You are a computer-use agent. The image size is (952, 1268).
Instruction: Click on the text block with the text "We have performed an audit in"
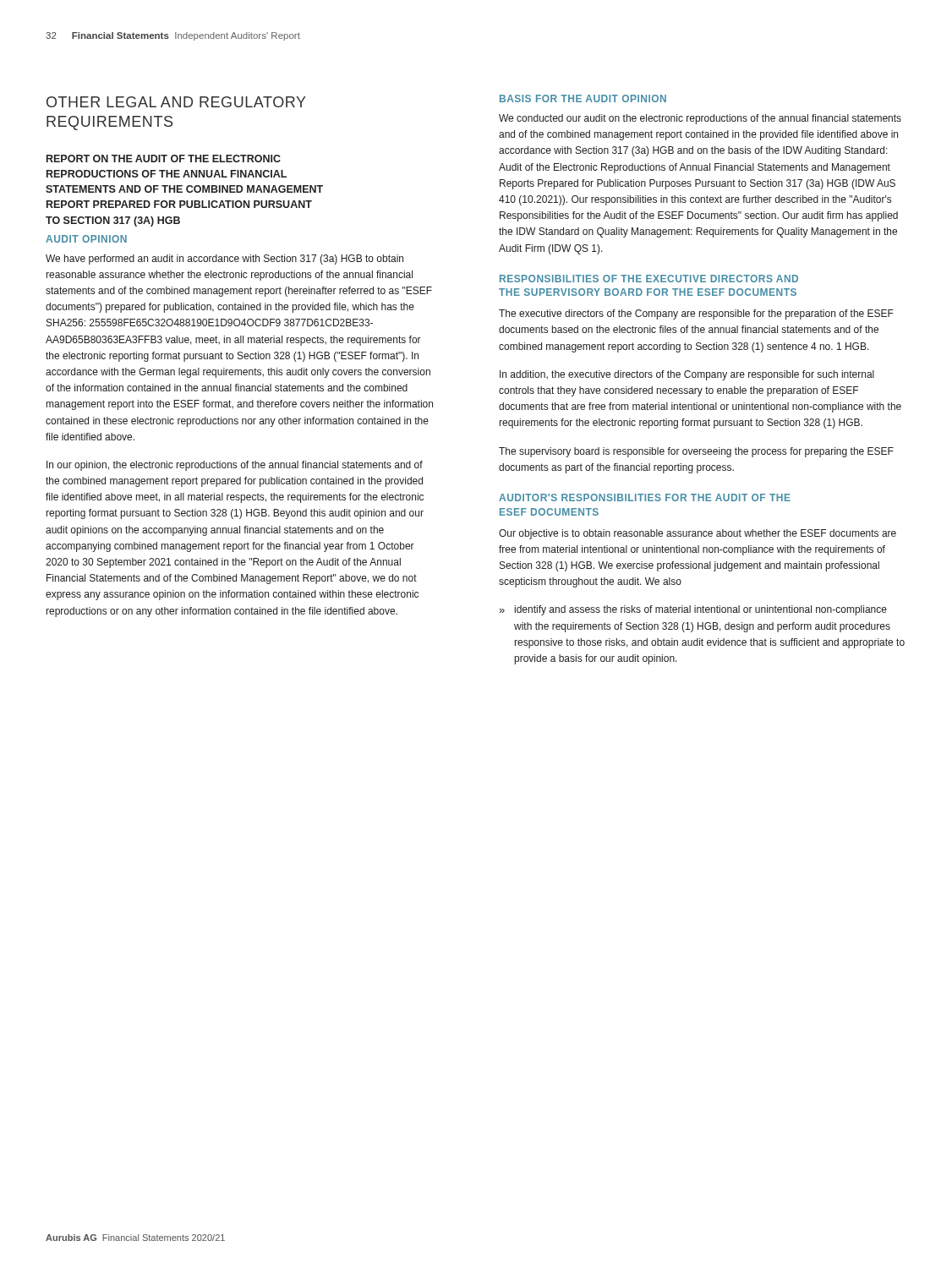[240, 348]
